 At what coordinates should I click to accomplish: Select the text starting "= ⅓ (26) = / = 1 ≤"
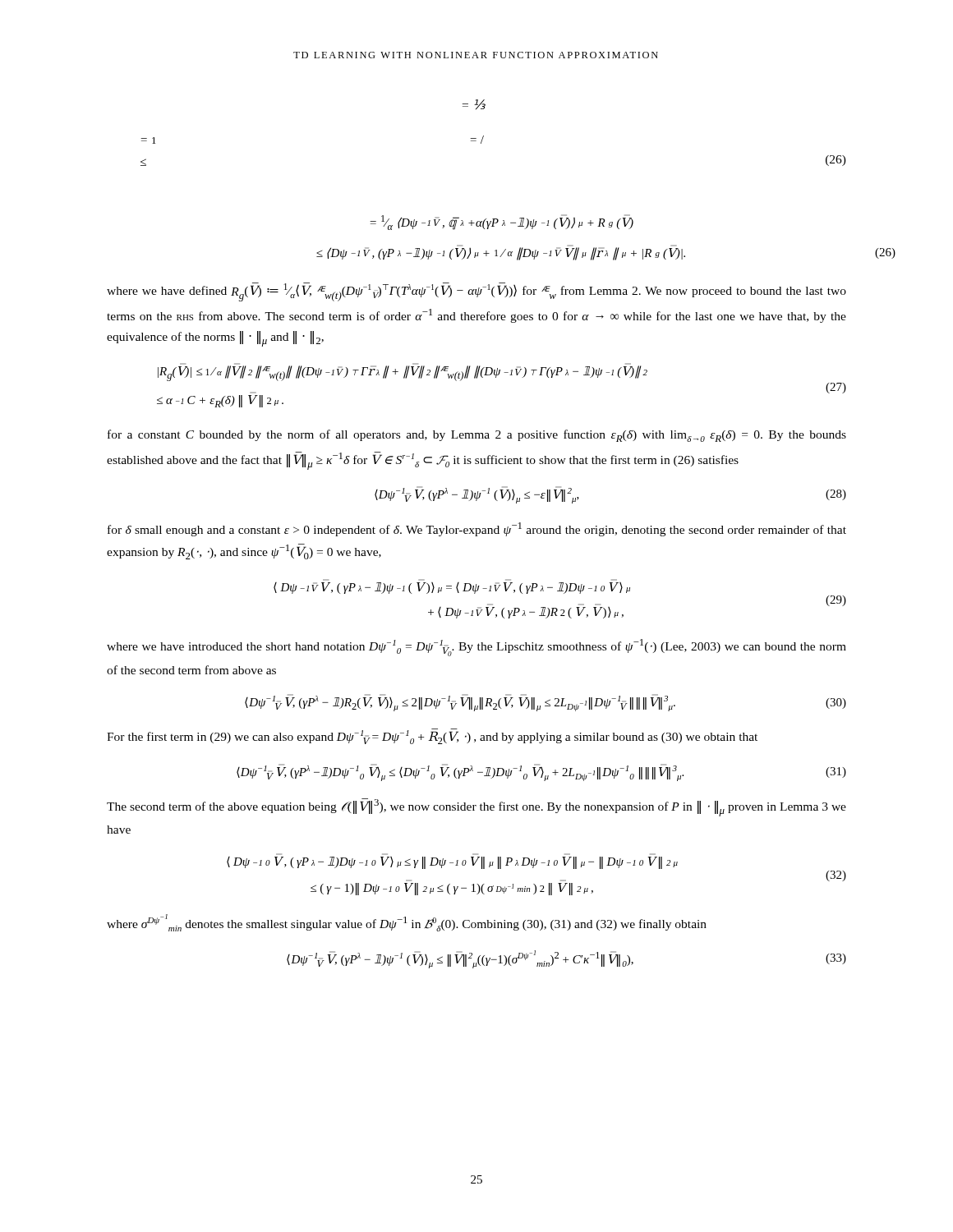(x=476, y=146)
